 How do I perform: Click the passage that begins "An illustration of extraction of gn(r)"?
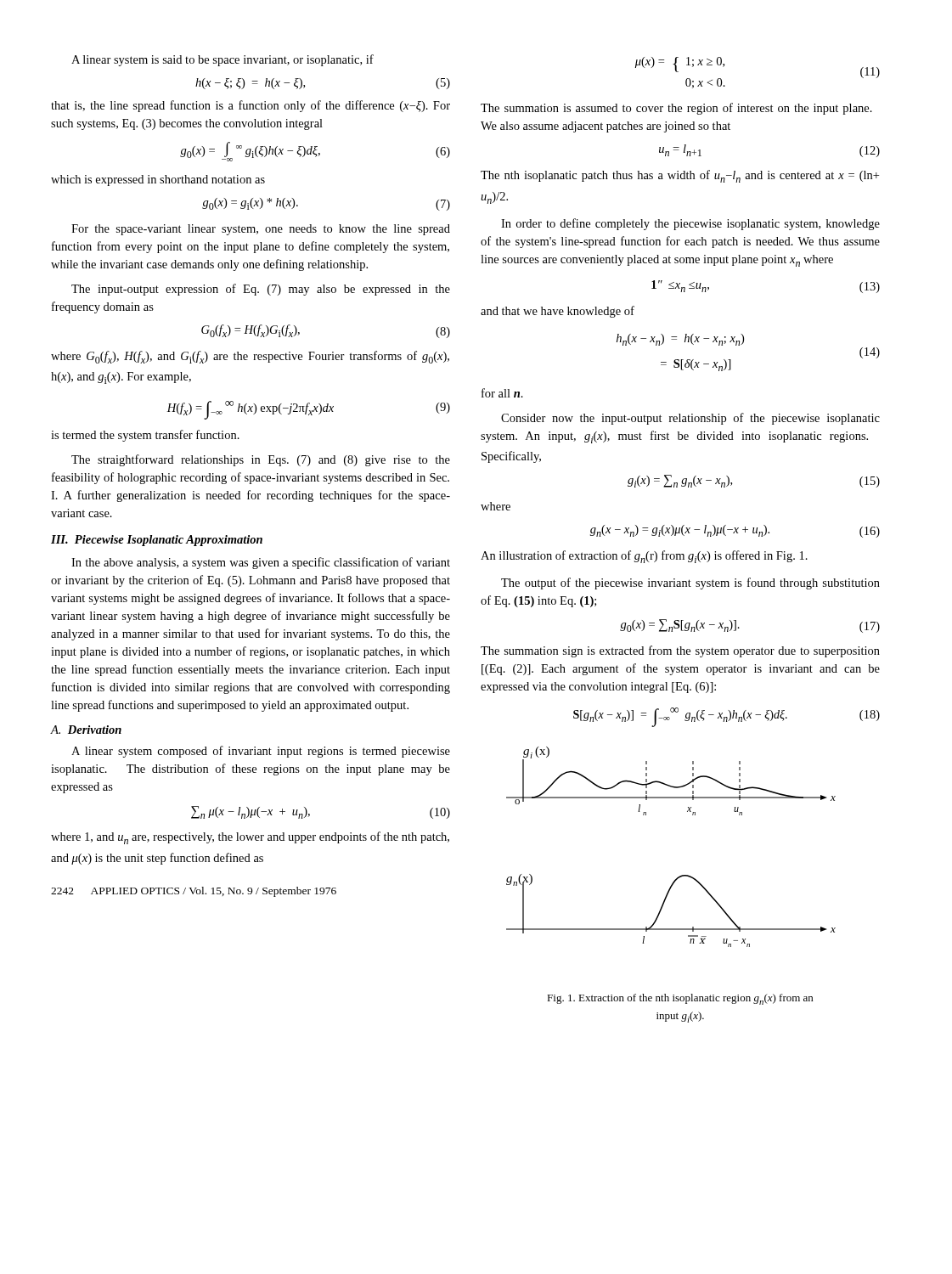(x=680, y=578)
